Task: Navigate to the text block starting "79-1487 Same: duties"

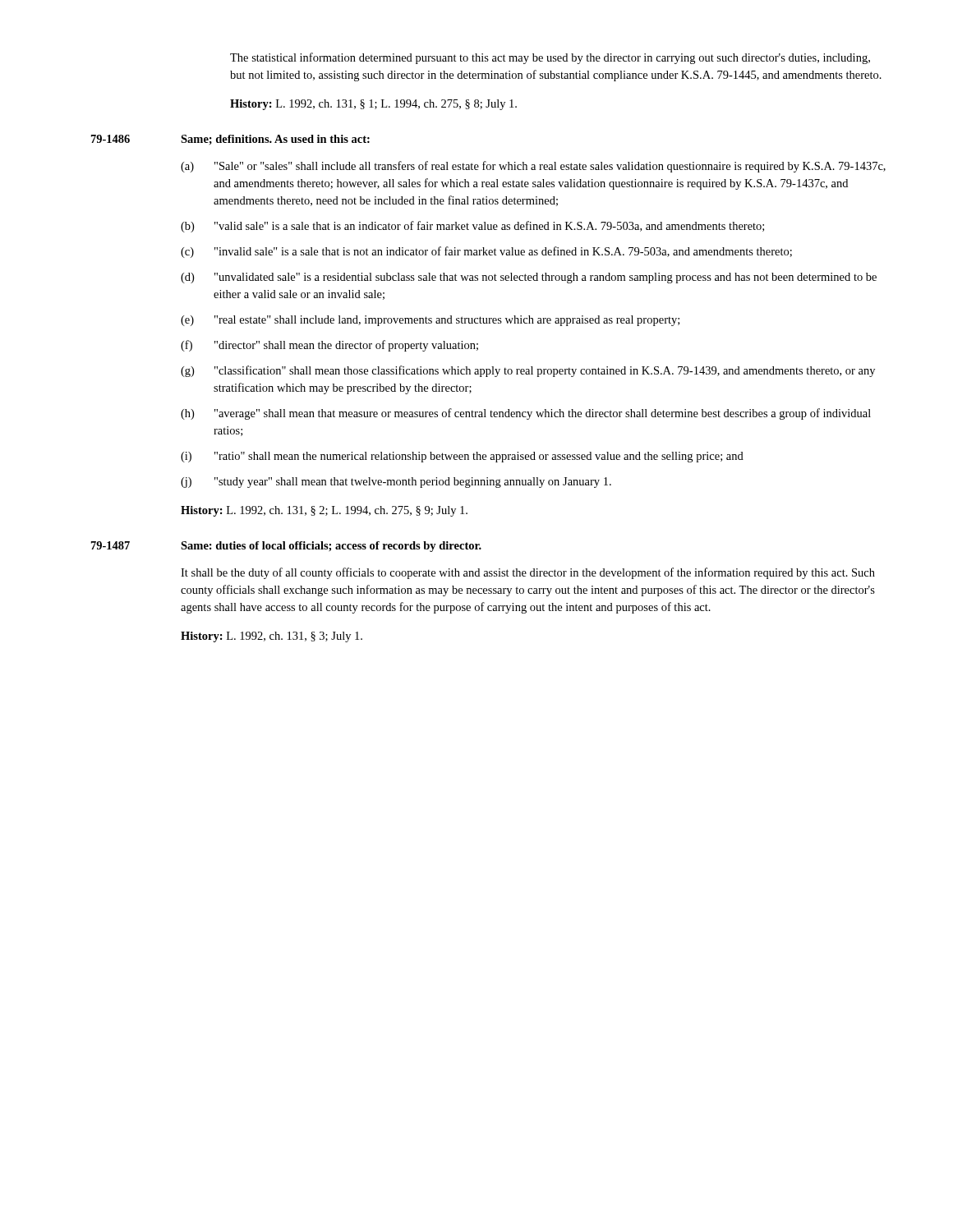Action: point(489,546)
